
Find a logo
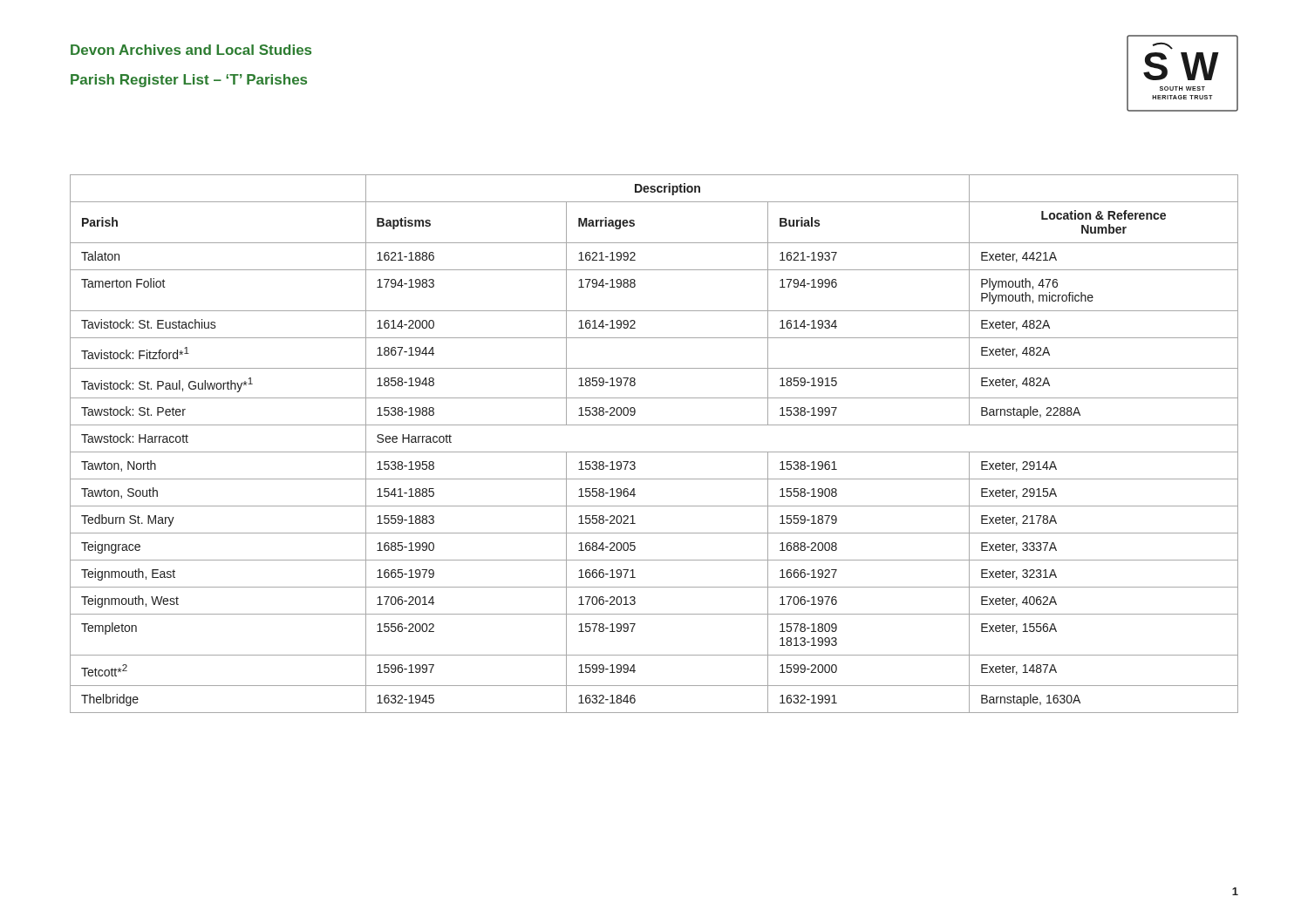tap(1182, 73)
